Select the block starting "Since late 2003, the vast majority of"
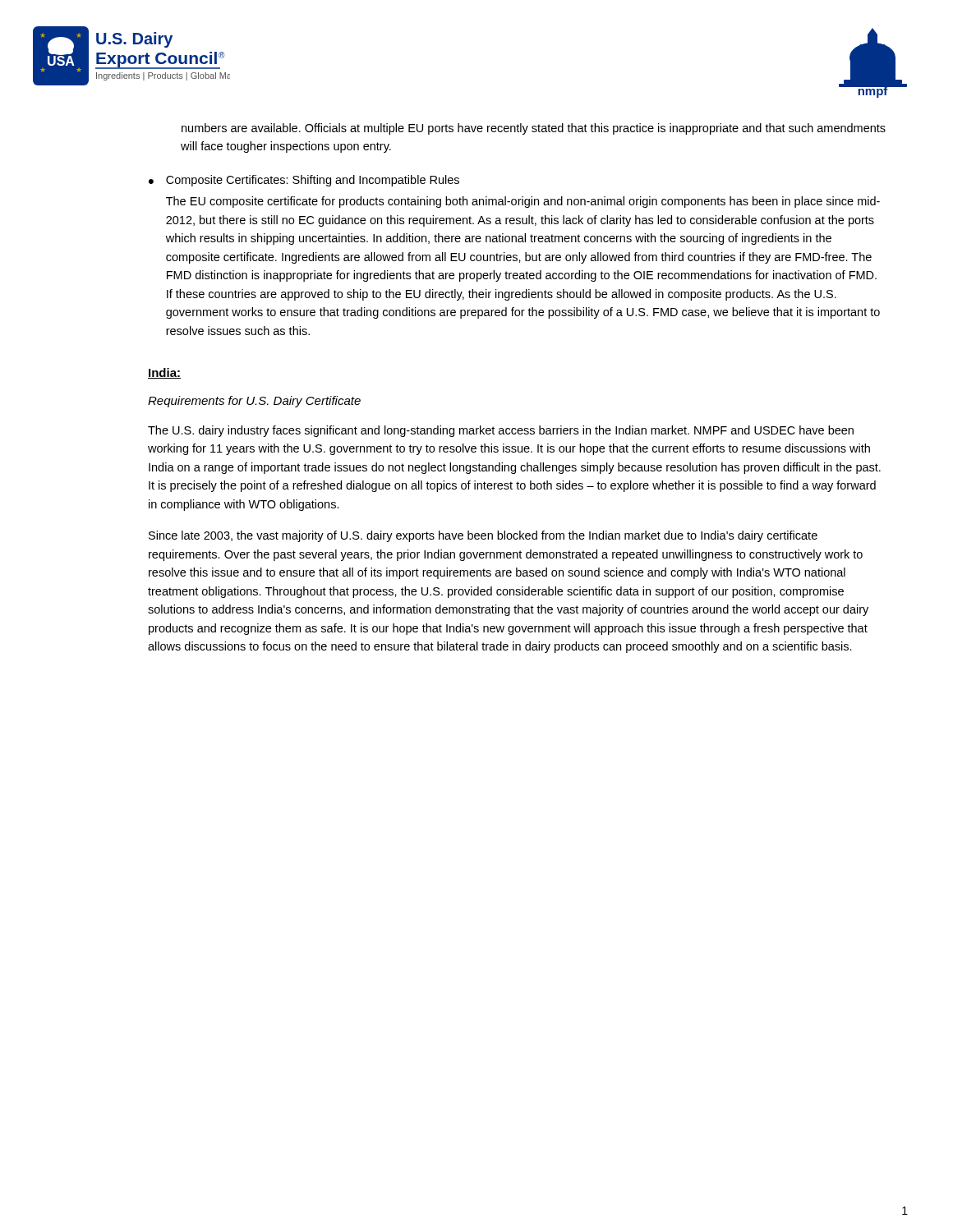953x1232 pixels. [508, 591]
